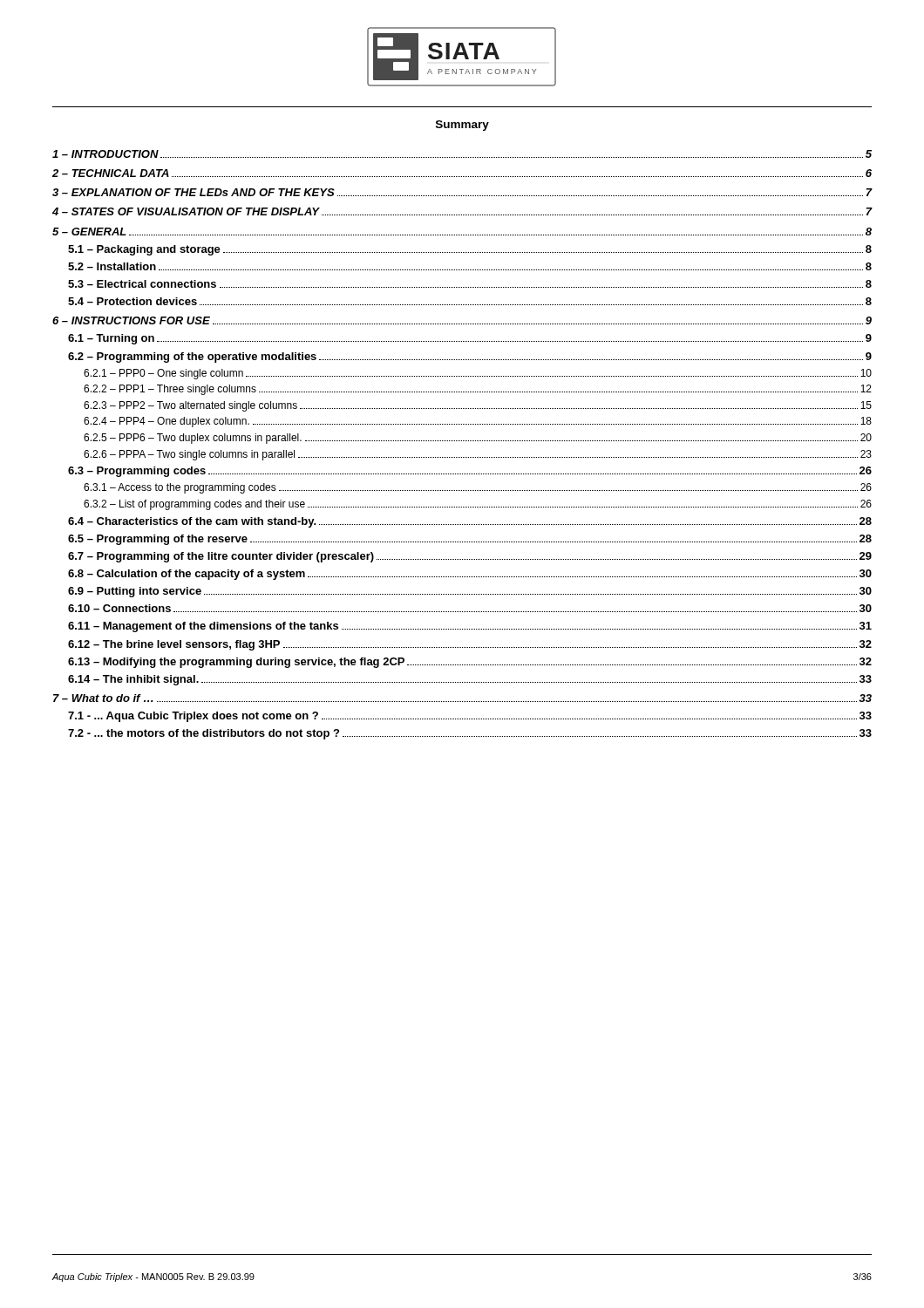
Task: Select the list item containing "6.2 – Programming of the operative"
Action: (x=470, y=356)
